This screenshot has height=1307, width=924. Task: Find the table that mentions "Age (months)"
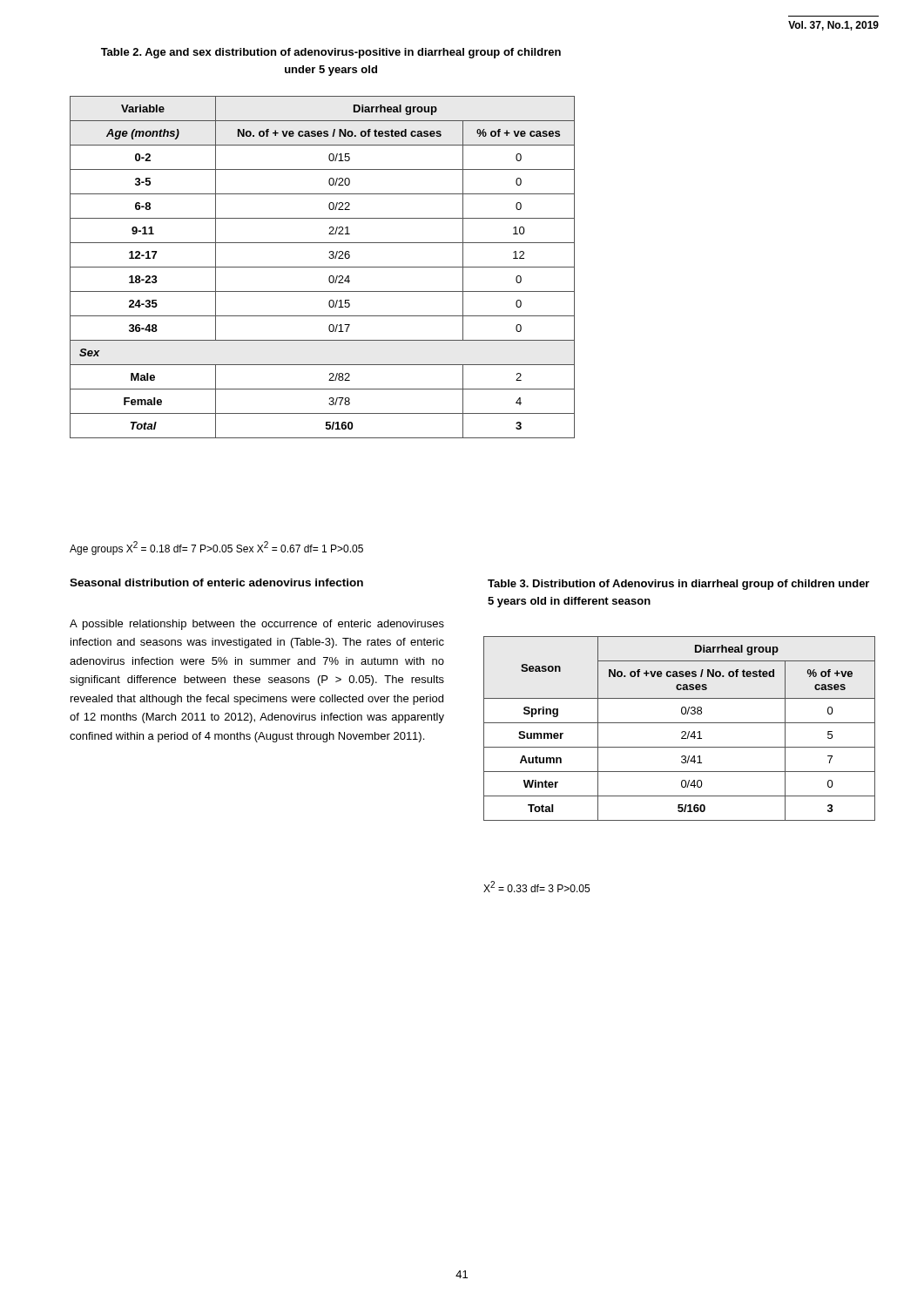322,267
